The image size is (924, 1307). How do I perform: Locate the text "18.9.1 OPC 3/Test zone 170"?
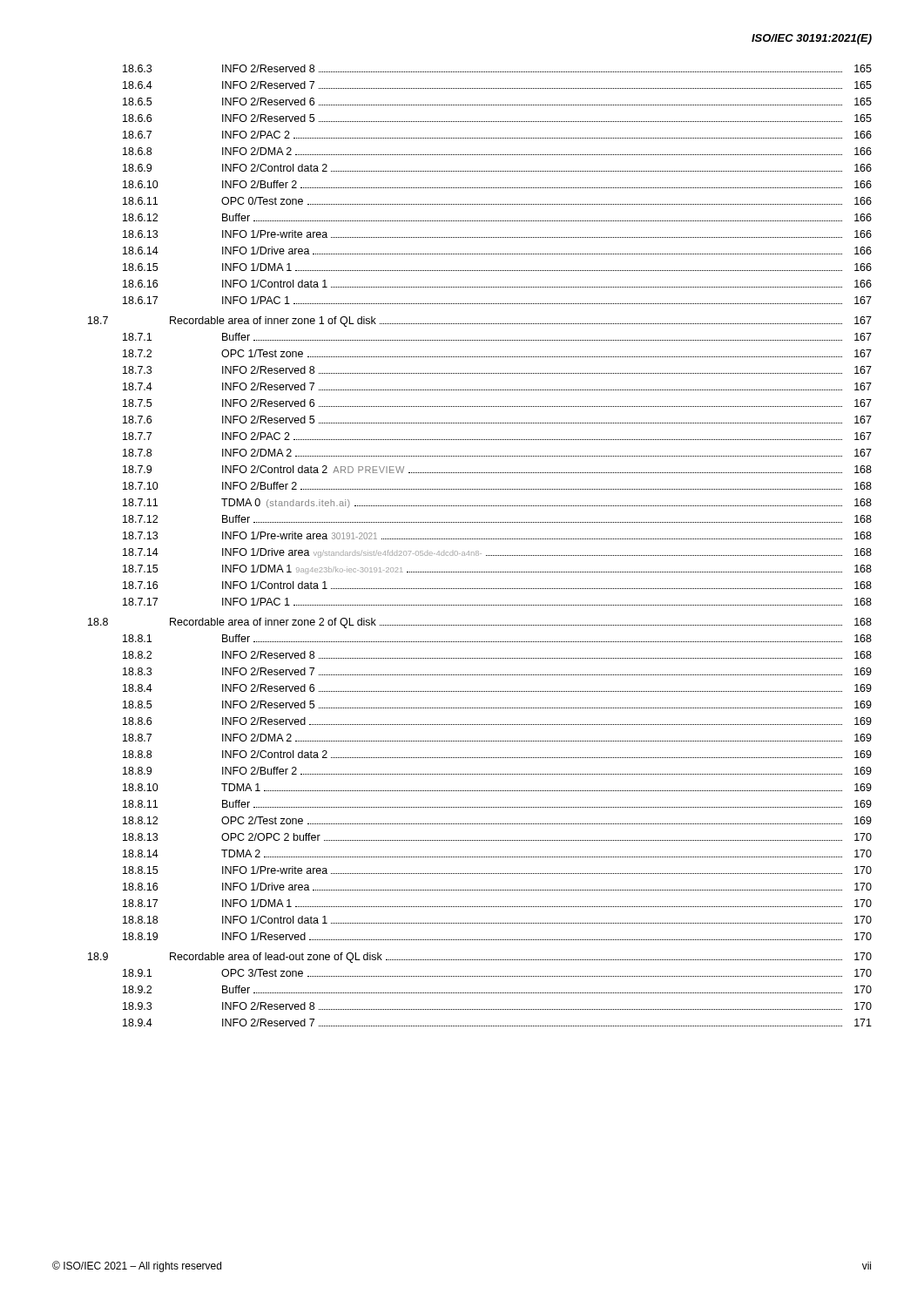[x=479, y=974]
